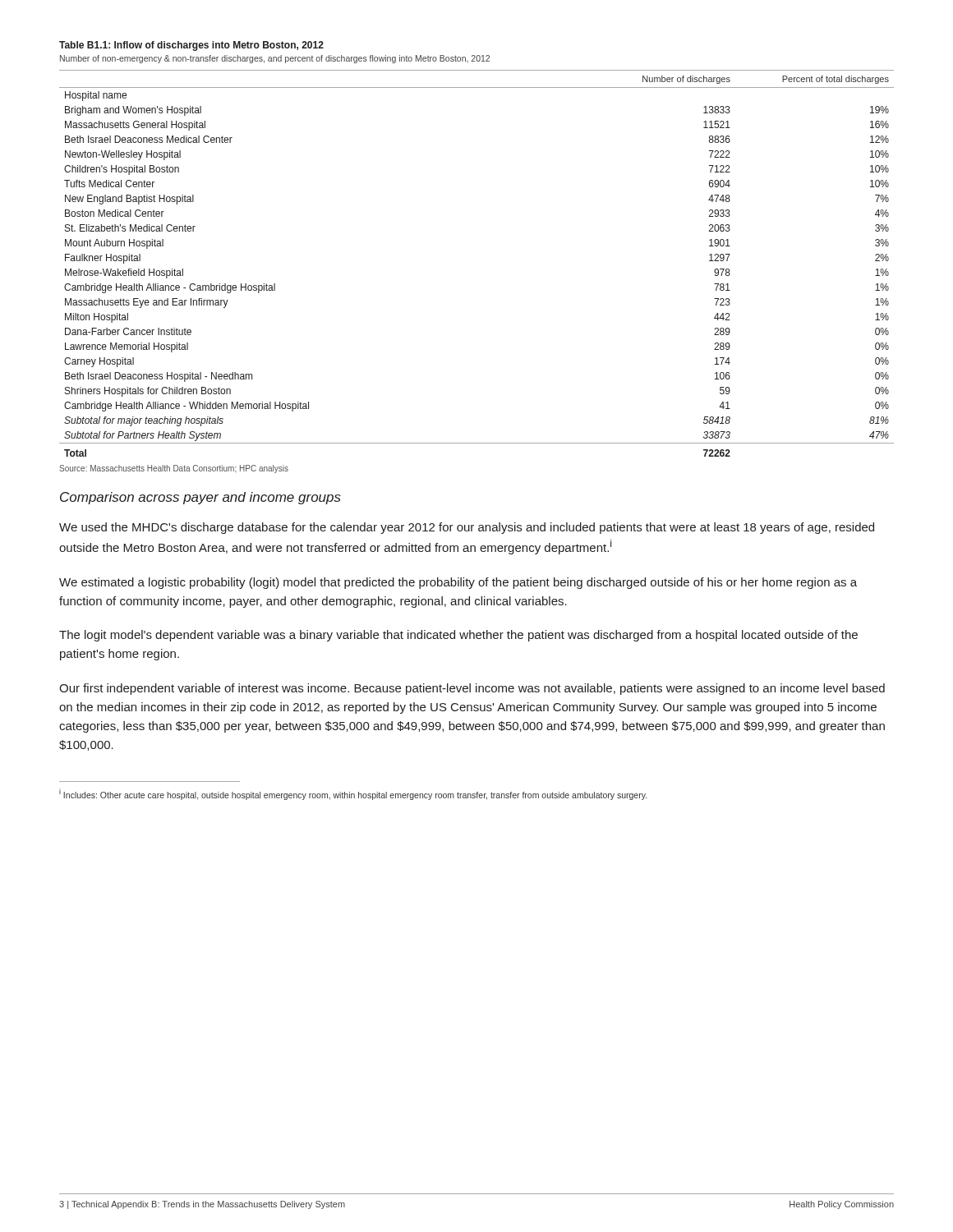Find the caption that says "Source: Massachusetts Health Data Consortium; HPC analysis"
The height and width of the screenshot is (1232, 953).
click(174, 469)
